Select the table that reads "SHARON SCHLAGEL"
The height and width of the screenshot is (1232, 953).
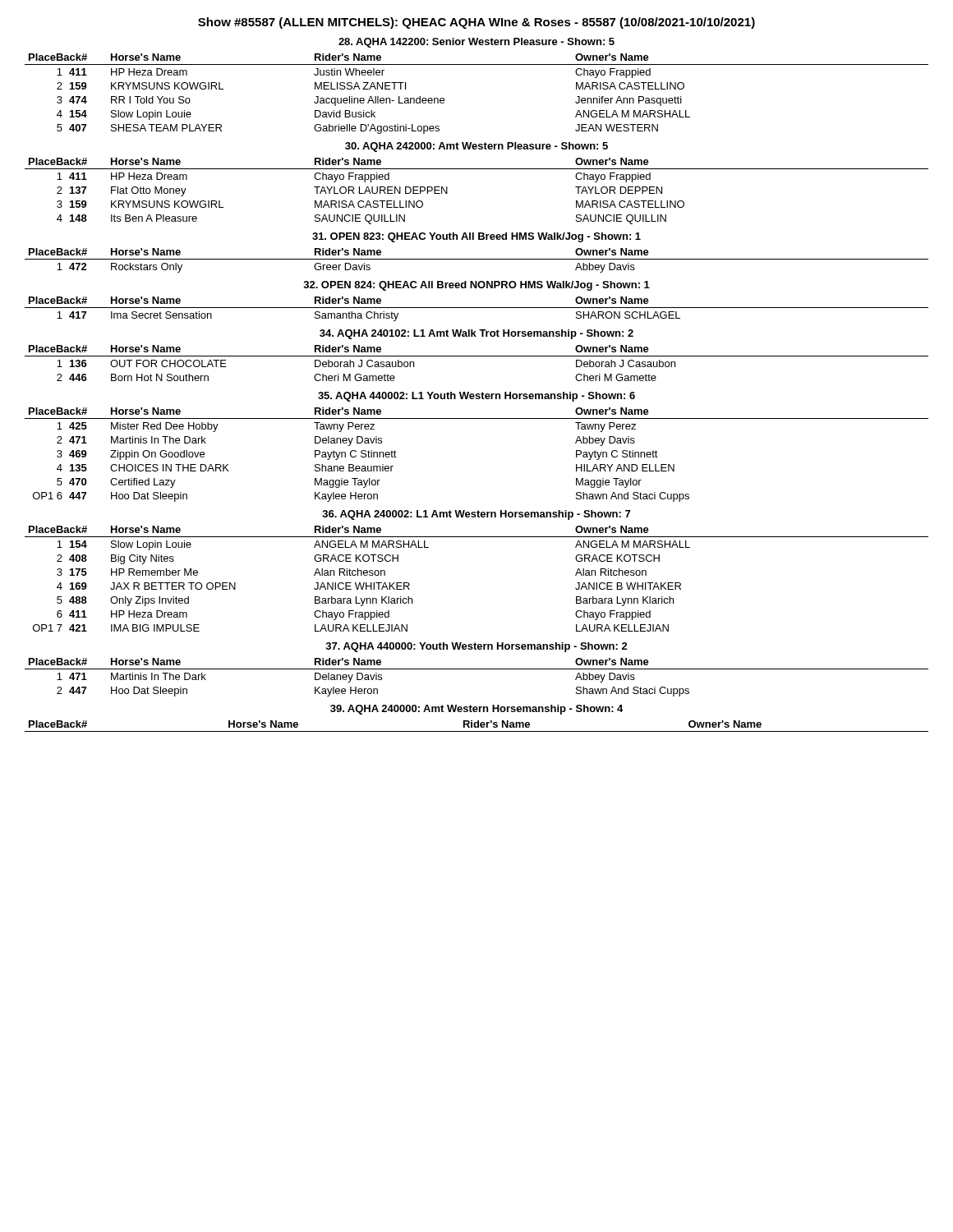click(x=476, y=308)
